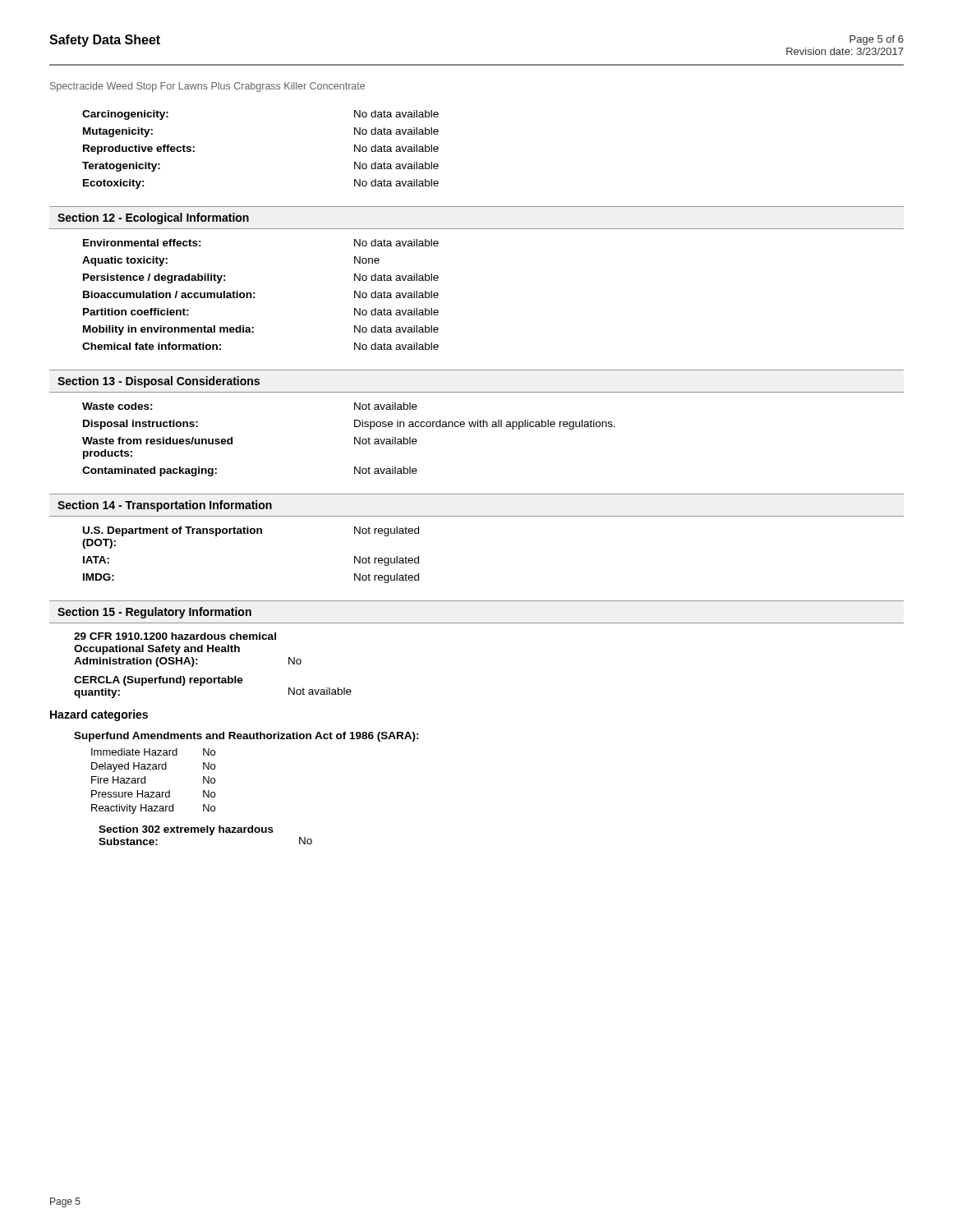The image size is (953, 1232).
Task: Locate the list item that reads "Pressure Hazard"
Action: pyautogui.click(x=130, y=794)
